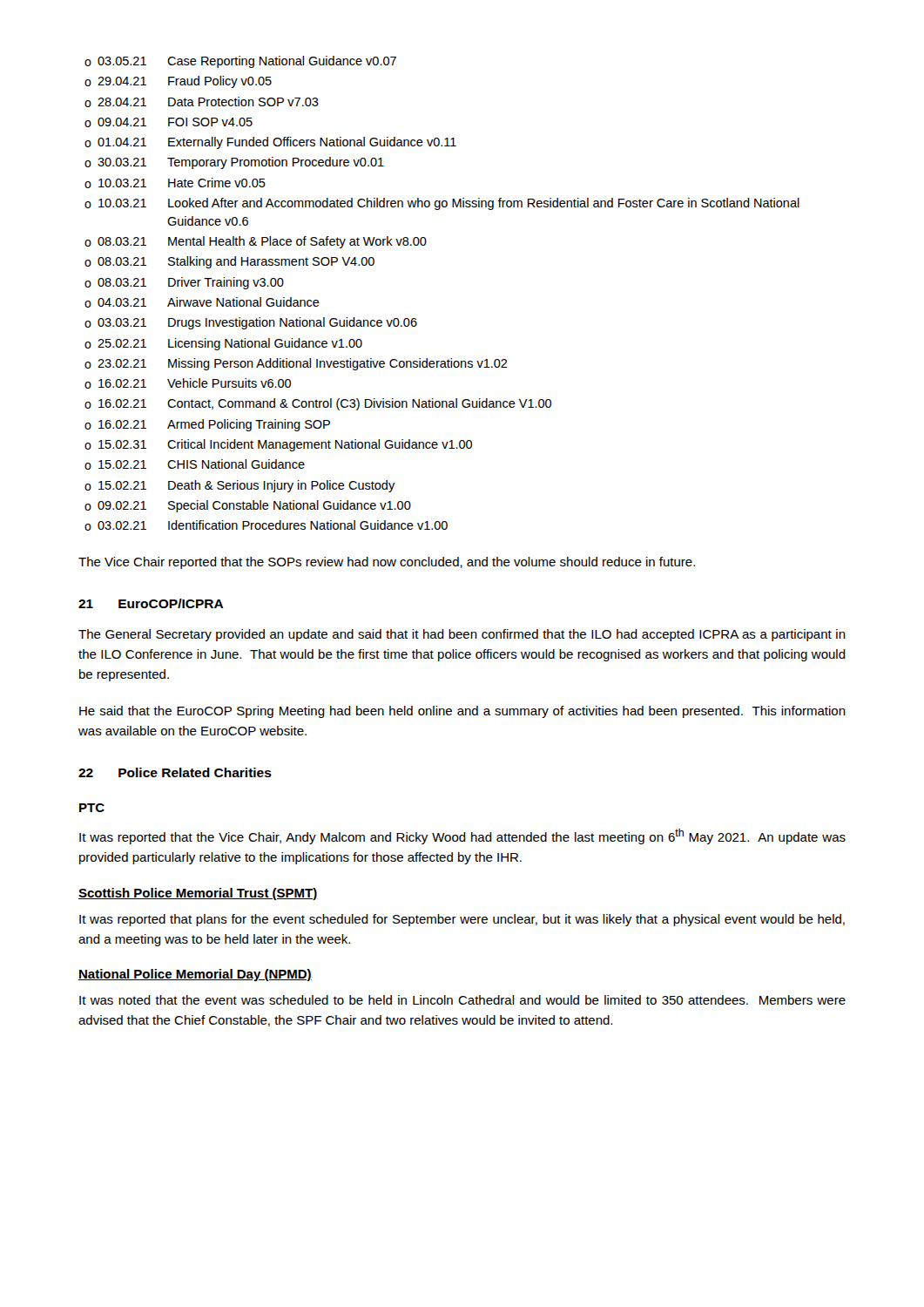The width and height of the screenshot is (924, 1307).
Task: Locate the region starting "o 23.02.21 Missing Person Additional Investigative Considerations v1.02"
Action: (462, 364)
